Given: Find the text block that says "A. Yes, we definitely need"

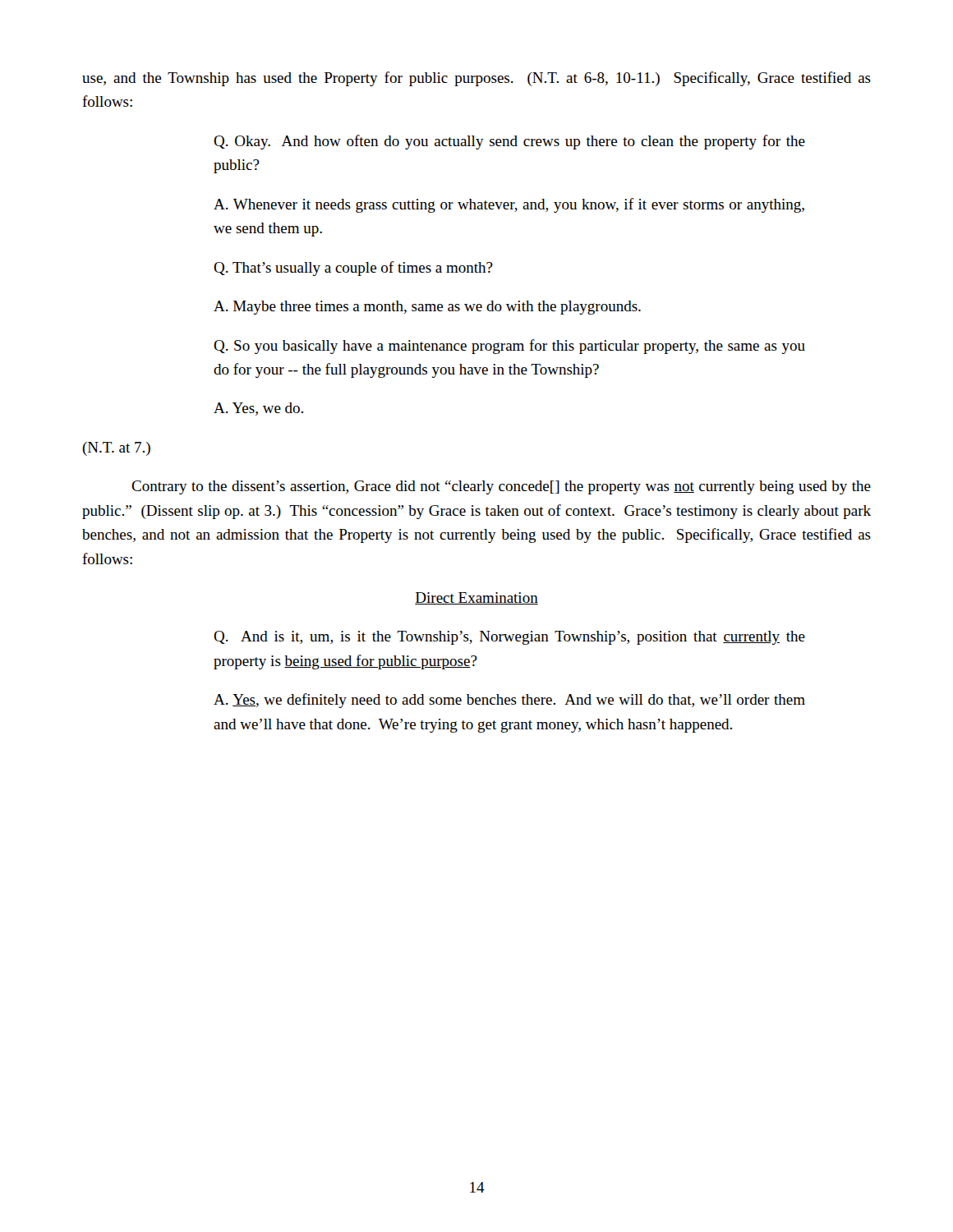Looking at the screenshot, I should [x=509, y=712].
